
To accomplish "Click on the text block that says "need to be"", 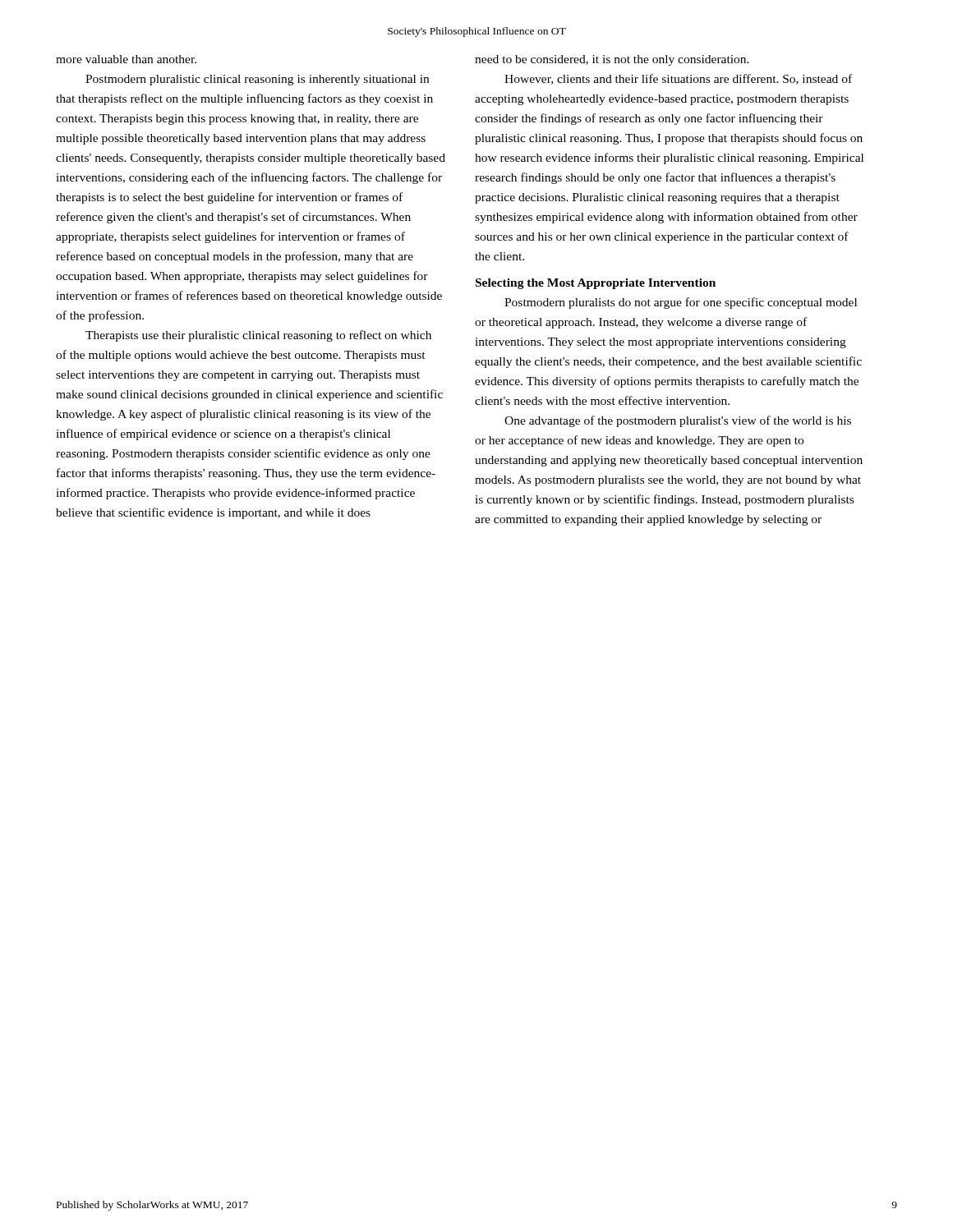I will click(670, 158).
